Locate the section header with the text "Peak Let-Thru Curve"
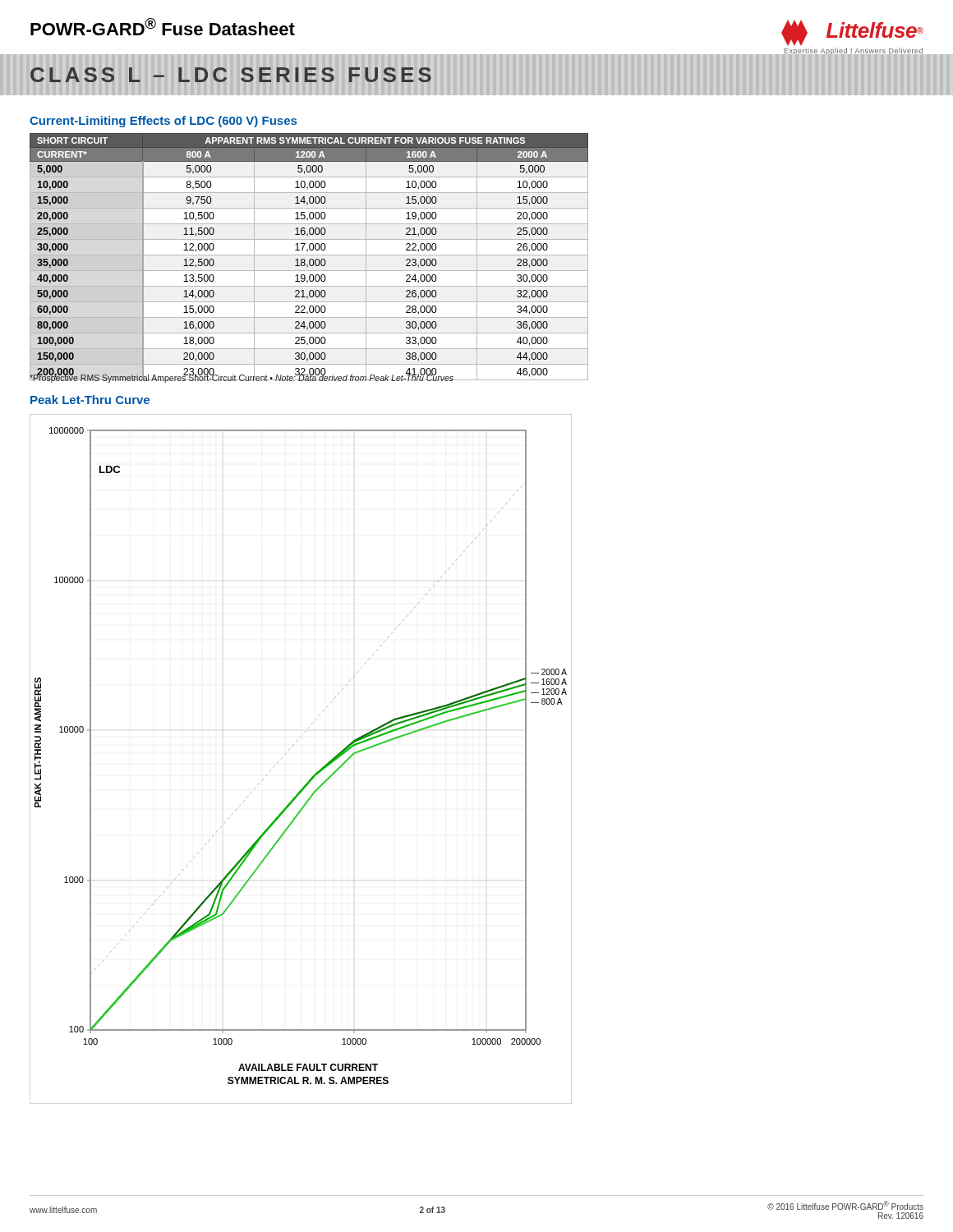 pyautogui.click(x=90, y=400)
